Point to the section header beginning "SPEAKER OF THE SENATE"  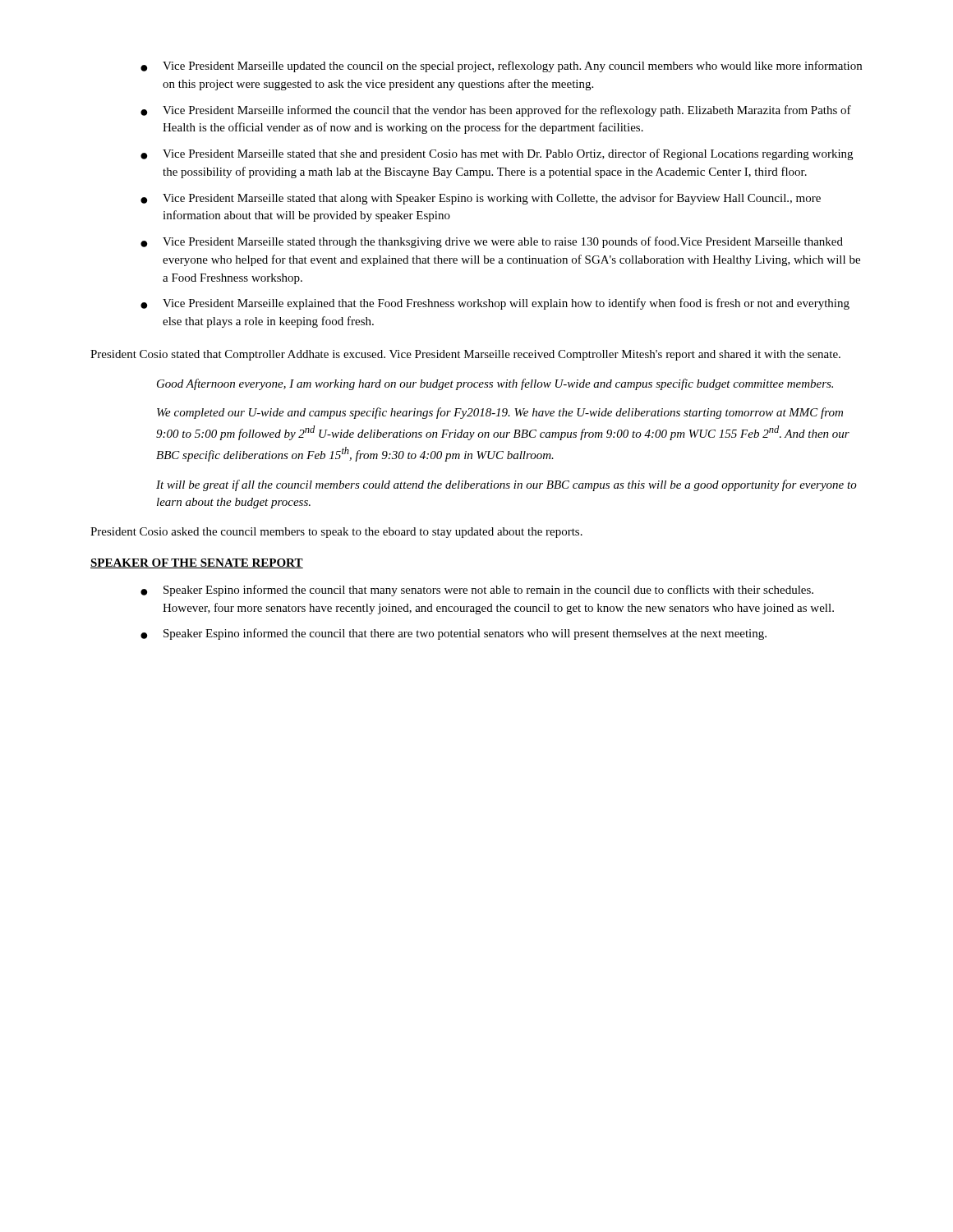(197, 562)
